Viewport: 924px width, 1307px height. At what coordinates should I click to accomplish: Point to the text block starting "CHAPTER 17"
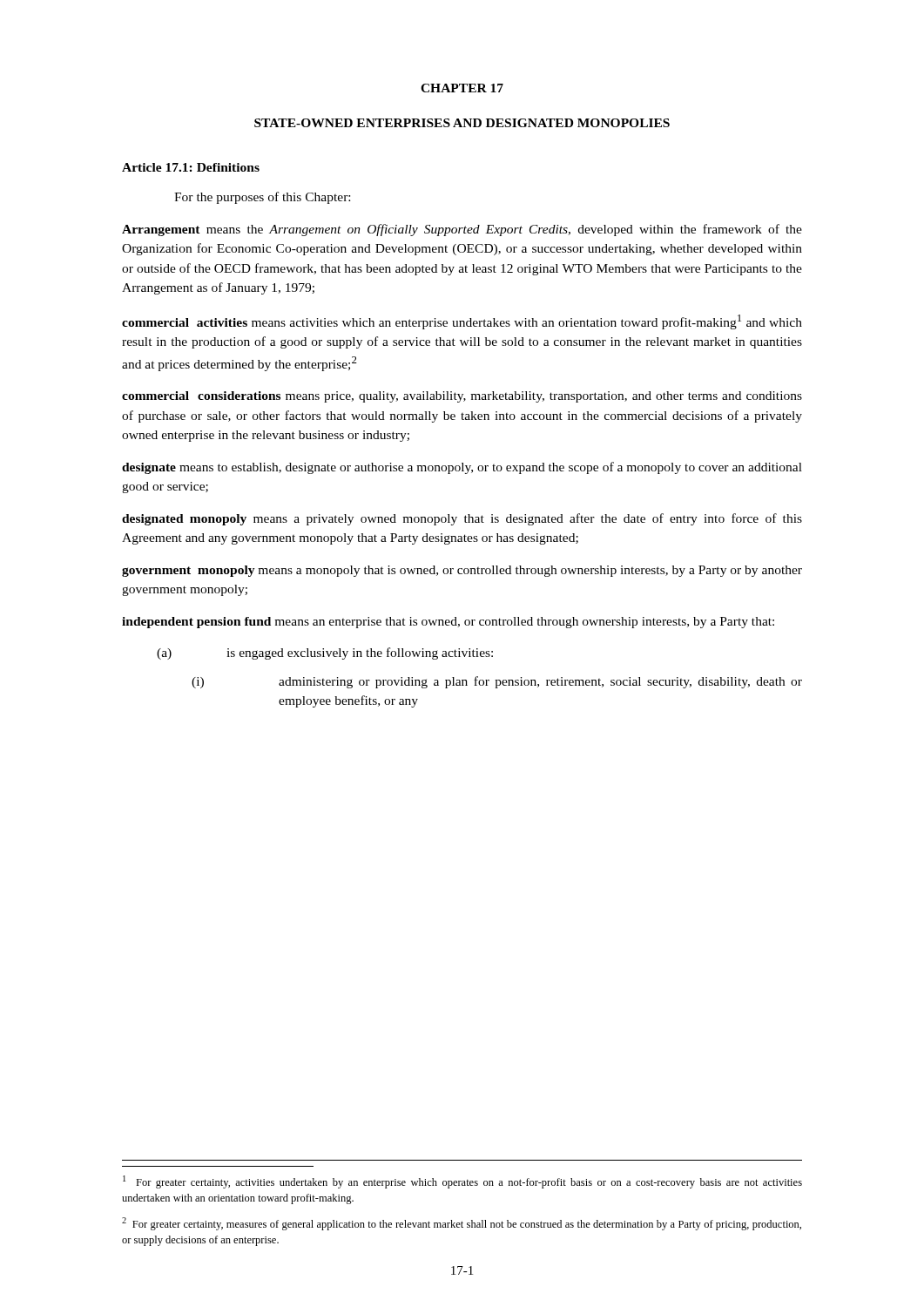pos(462,88)
